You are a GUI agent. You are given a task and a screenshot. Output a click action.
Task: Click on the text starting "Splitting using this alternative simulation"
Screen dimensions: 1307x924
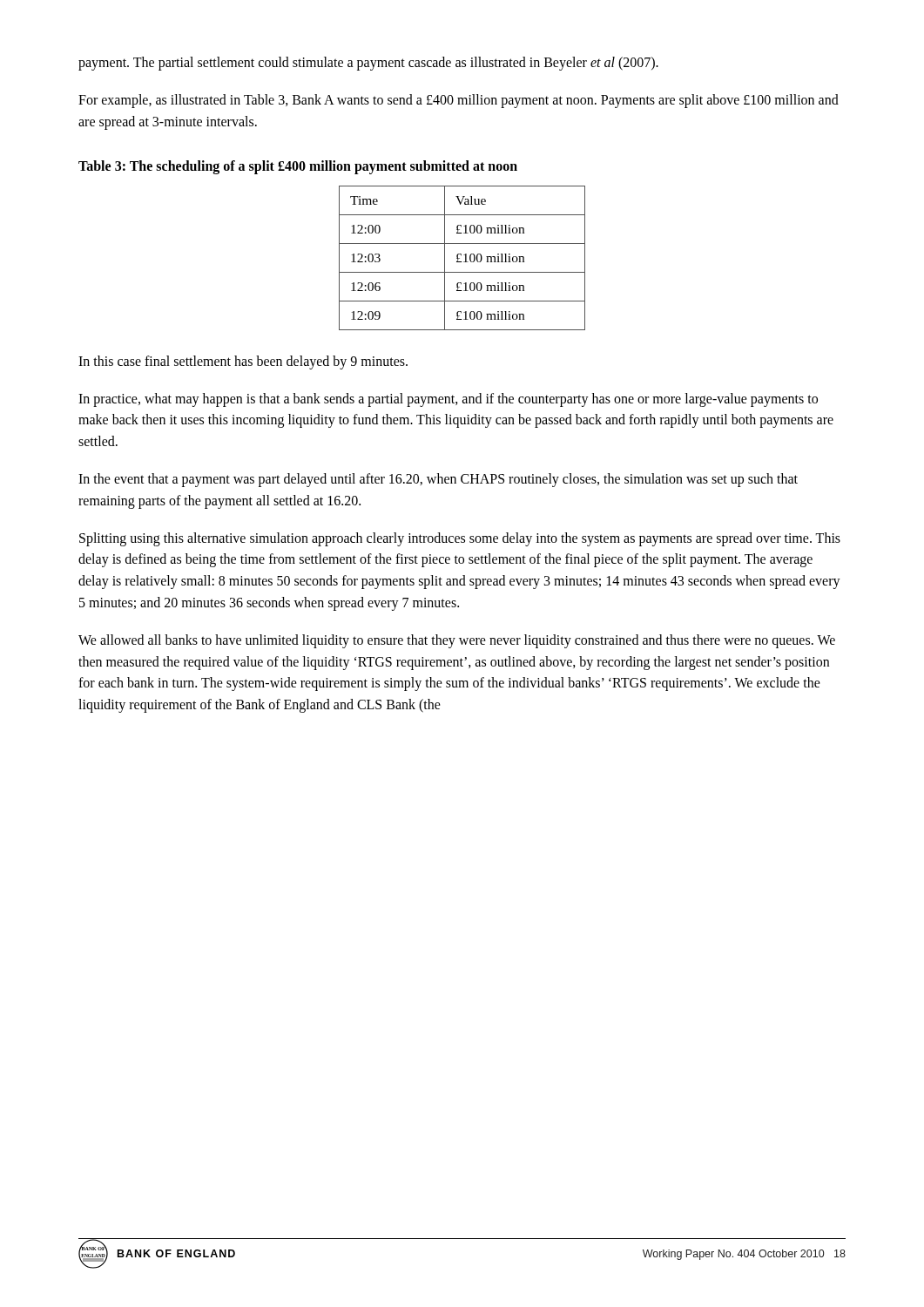tap(462, 571)
